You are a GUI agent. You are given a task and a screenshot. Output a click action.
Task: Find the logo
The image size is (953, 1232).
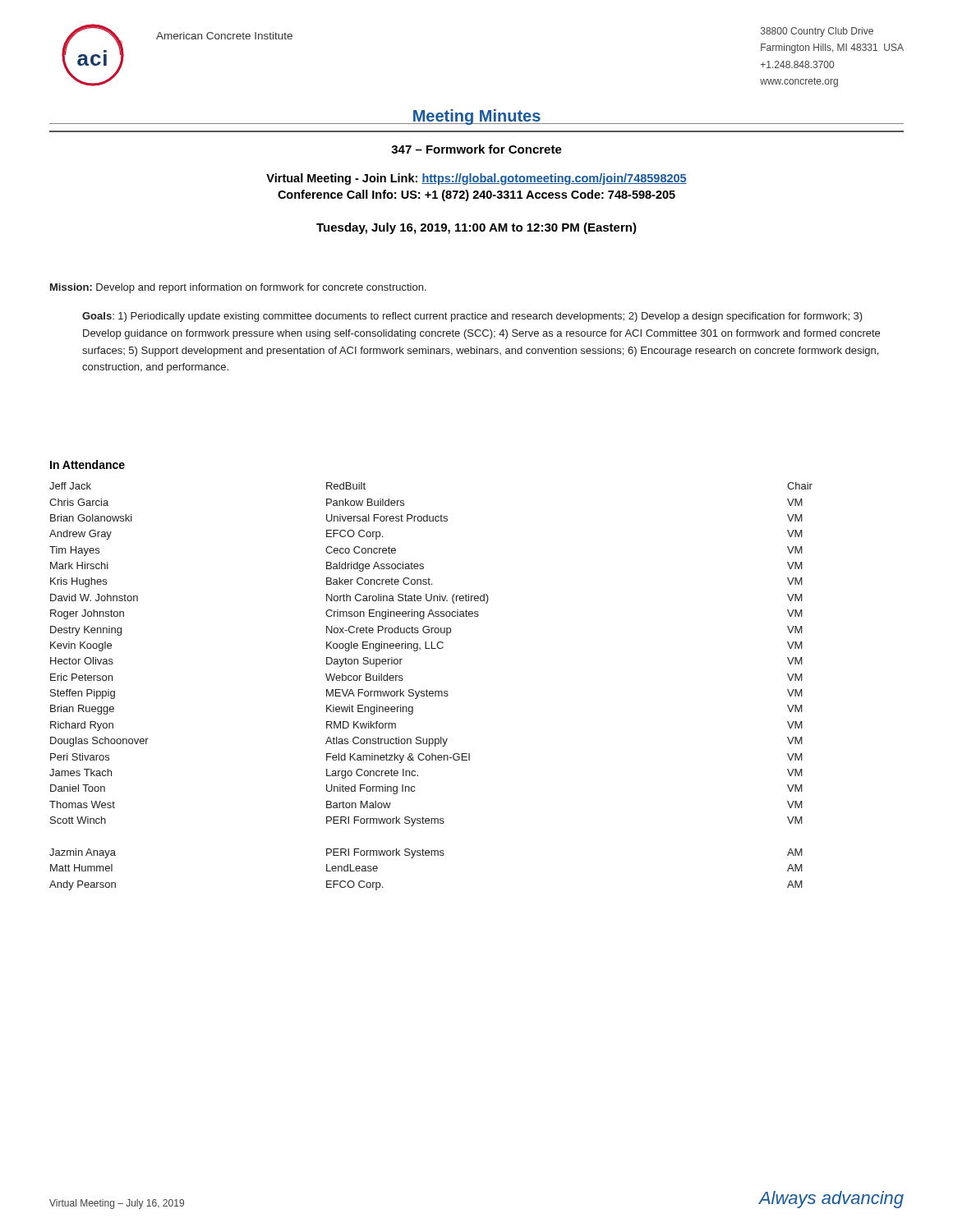93,55
